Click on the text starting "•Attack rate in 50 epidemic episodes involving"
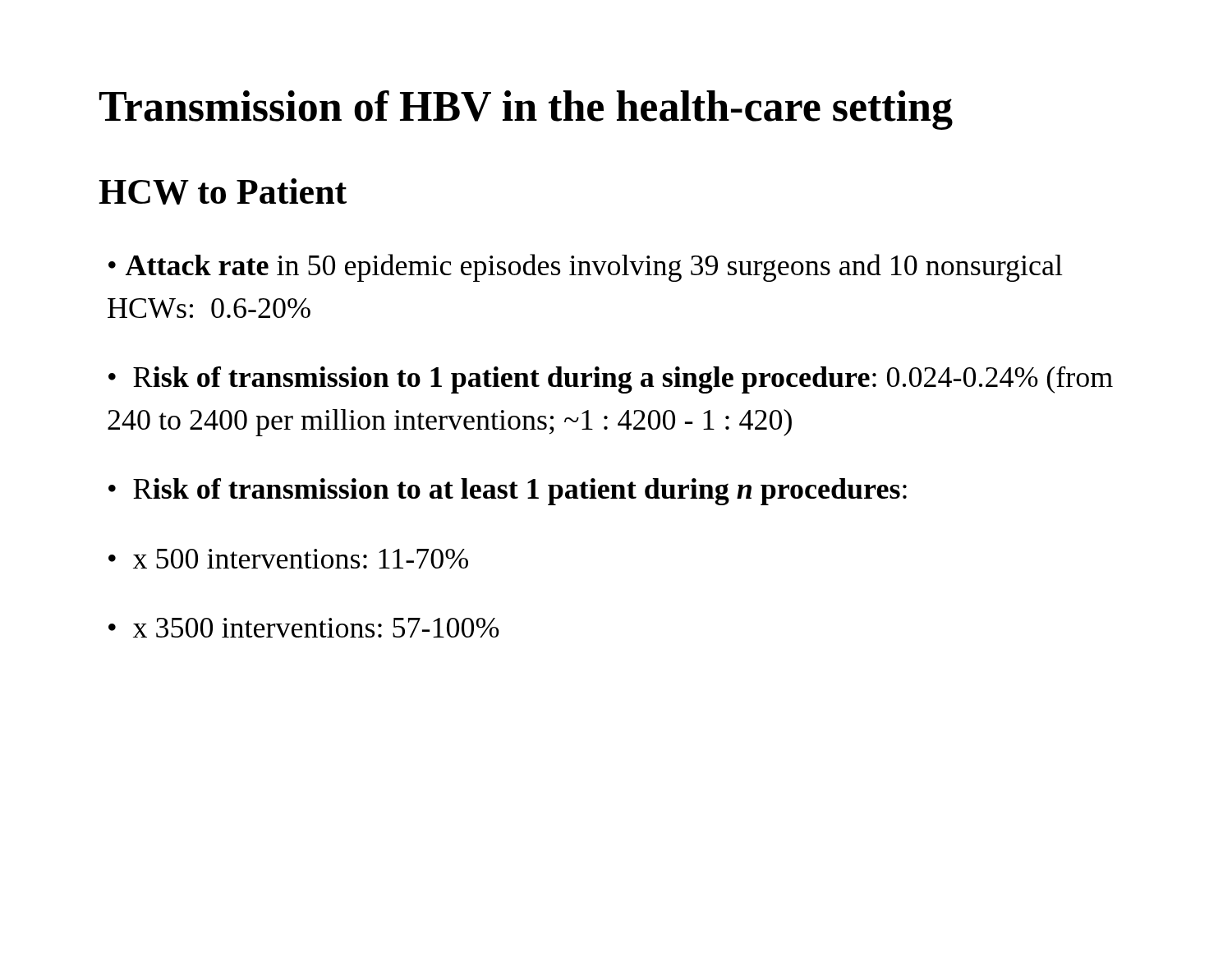 (x=585, y=284)
